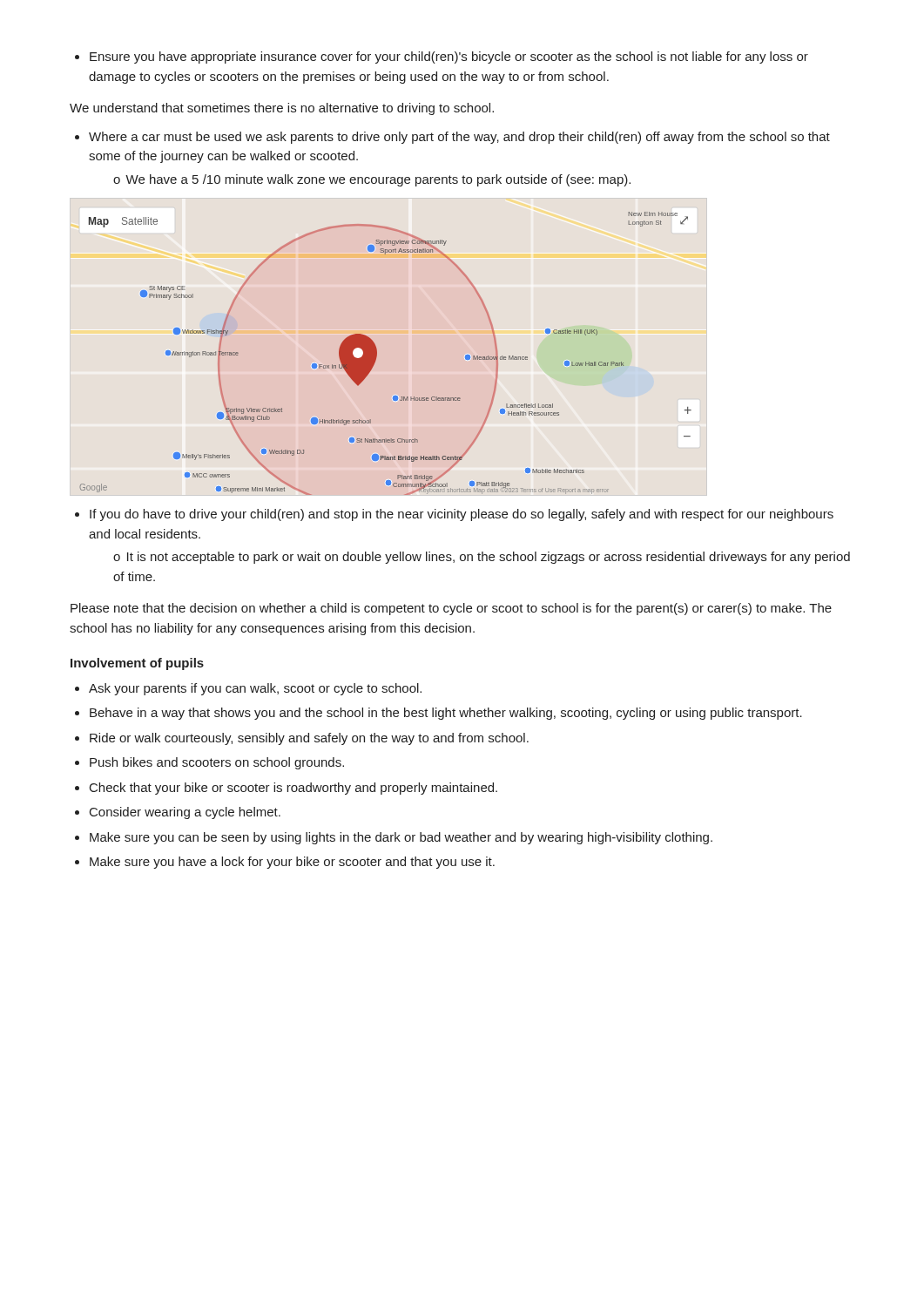This screenshot has height=1307, width=924.
Task: Point to the text starting "Where a car must be used we"
Action: [x=452, y=138]
